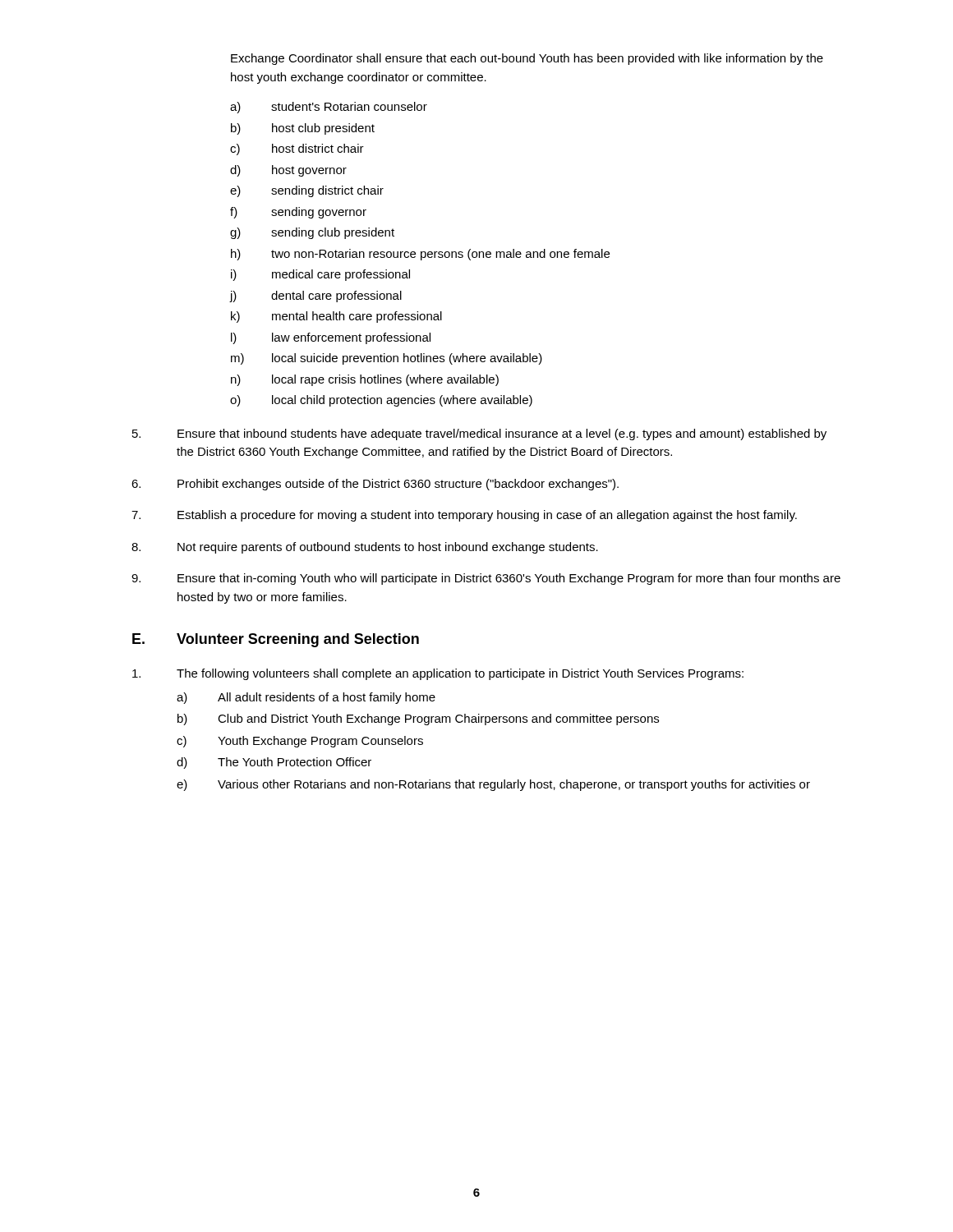The image size is (953, 1232).
Task: Locate the list item with the text "m) local suicide prevention hotlines (where available)"
Action: 538,358
